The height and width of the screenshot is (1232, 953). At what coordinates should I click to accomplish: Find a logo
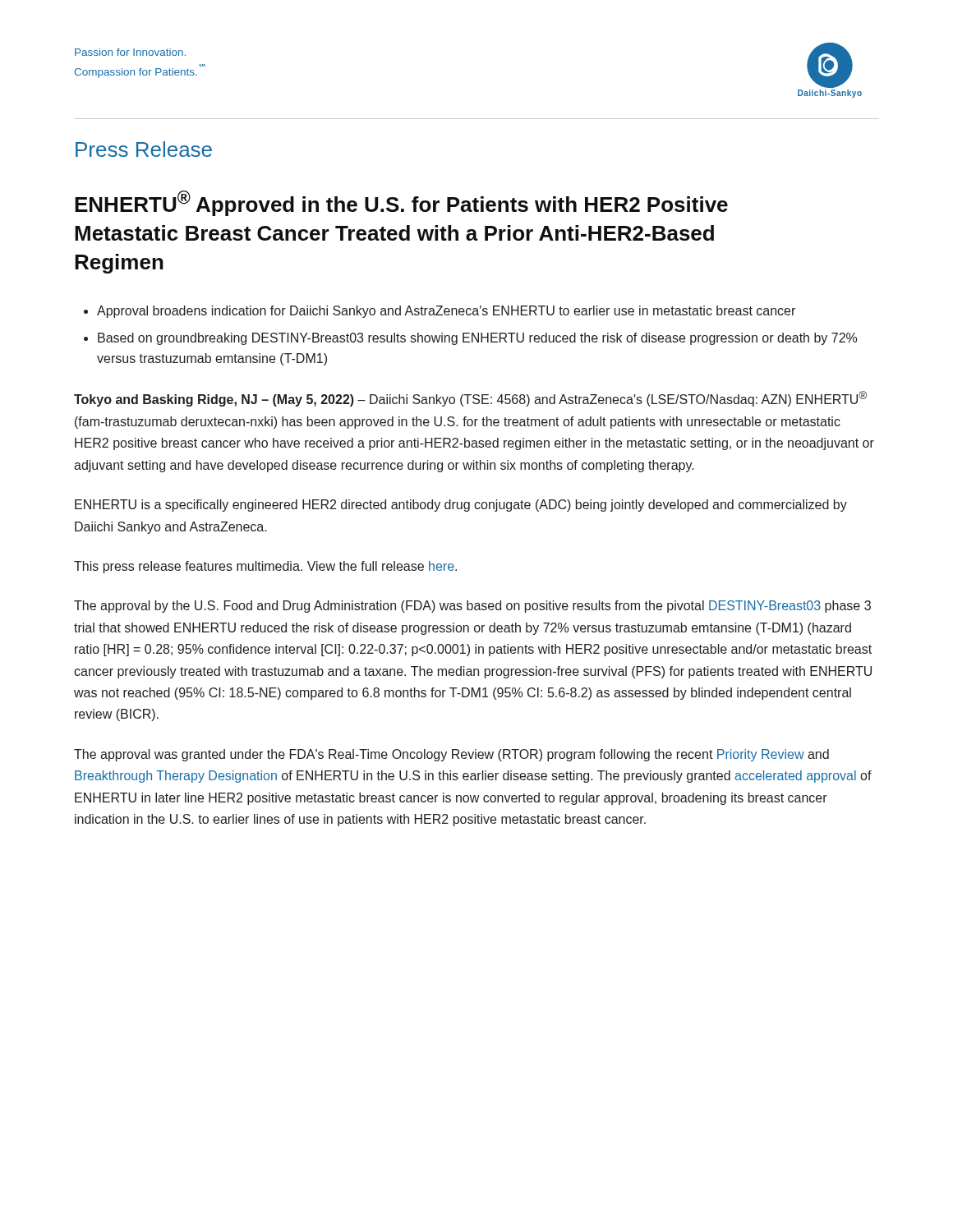tap(830, 72)
